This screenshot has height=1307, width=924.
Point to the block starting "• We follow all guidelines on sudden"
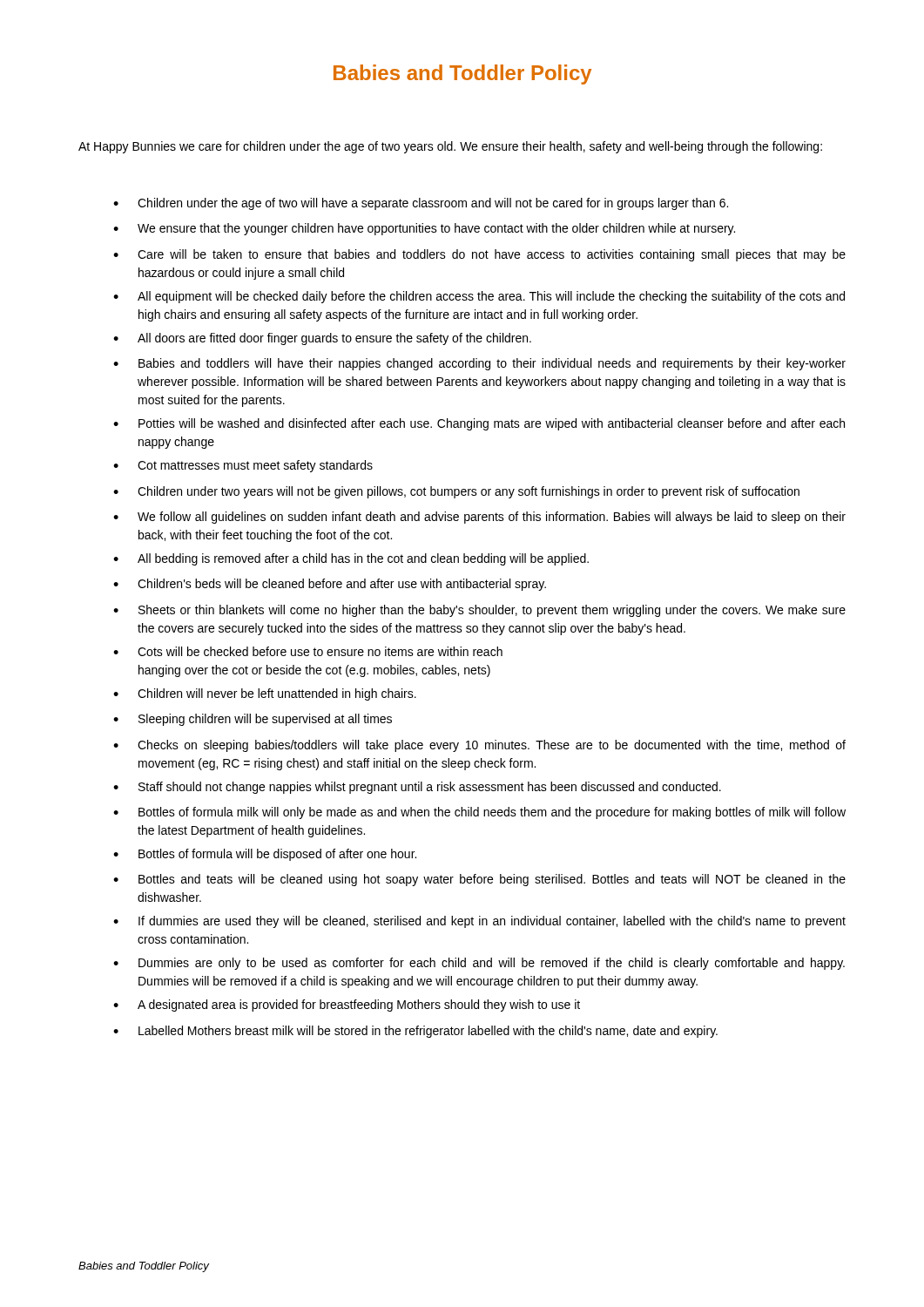[x=479, y=526]
